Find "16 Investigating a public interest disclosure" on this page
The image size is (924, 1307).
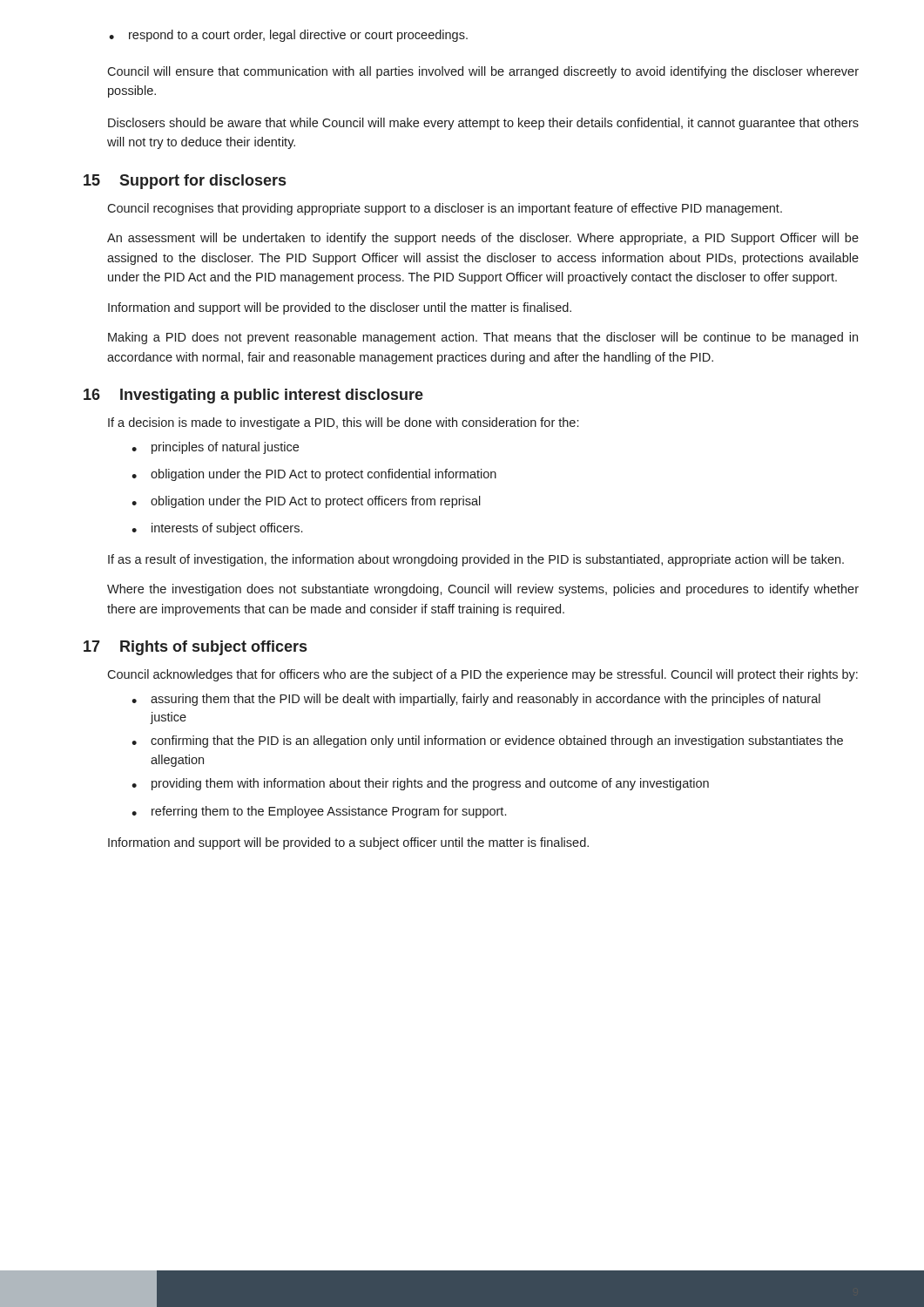point(253,395)
